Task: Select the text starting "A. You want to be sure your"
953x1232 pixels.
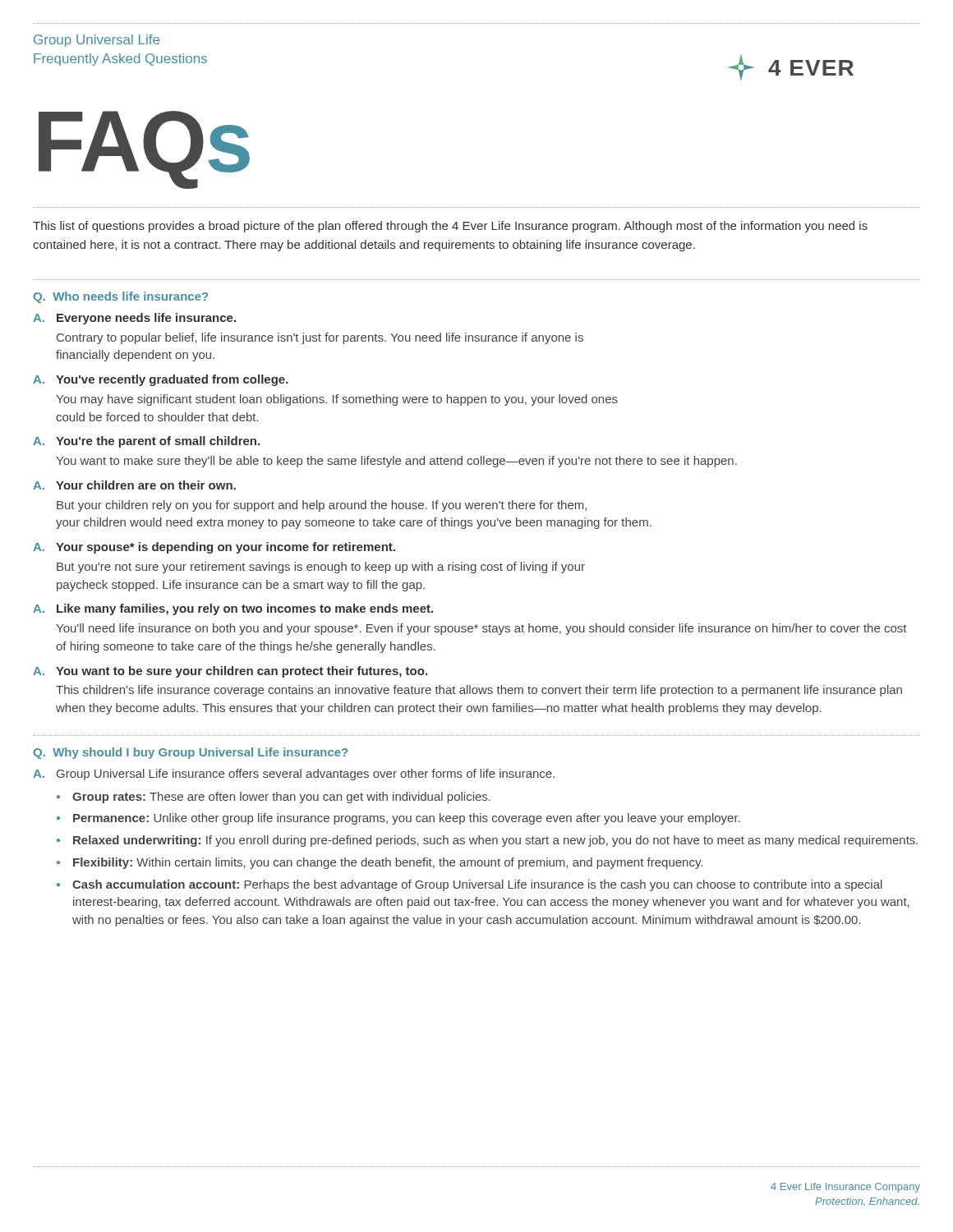Action: [x=476, y=689]
